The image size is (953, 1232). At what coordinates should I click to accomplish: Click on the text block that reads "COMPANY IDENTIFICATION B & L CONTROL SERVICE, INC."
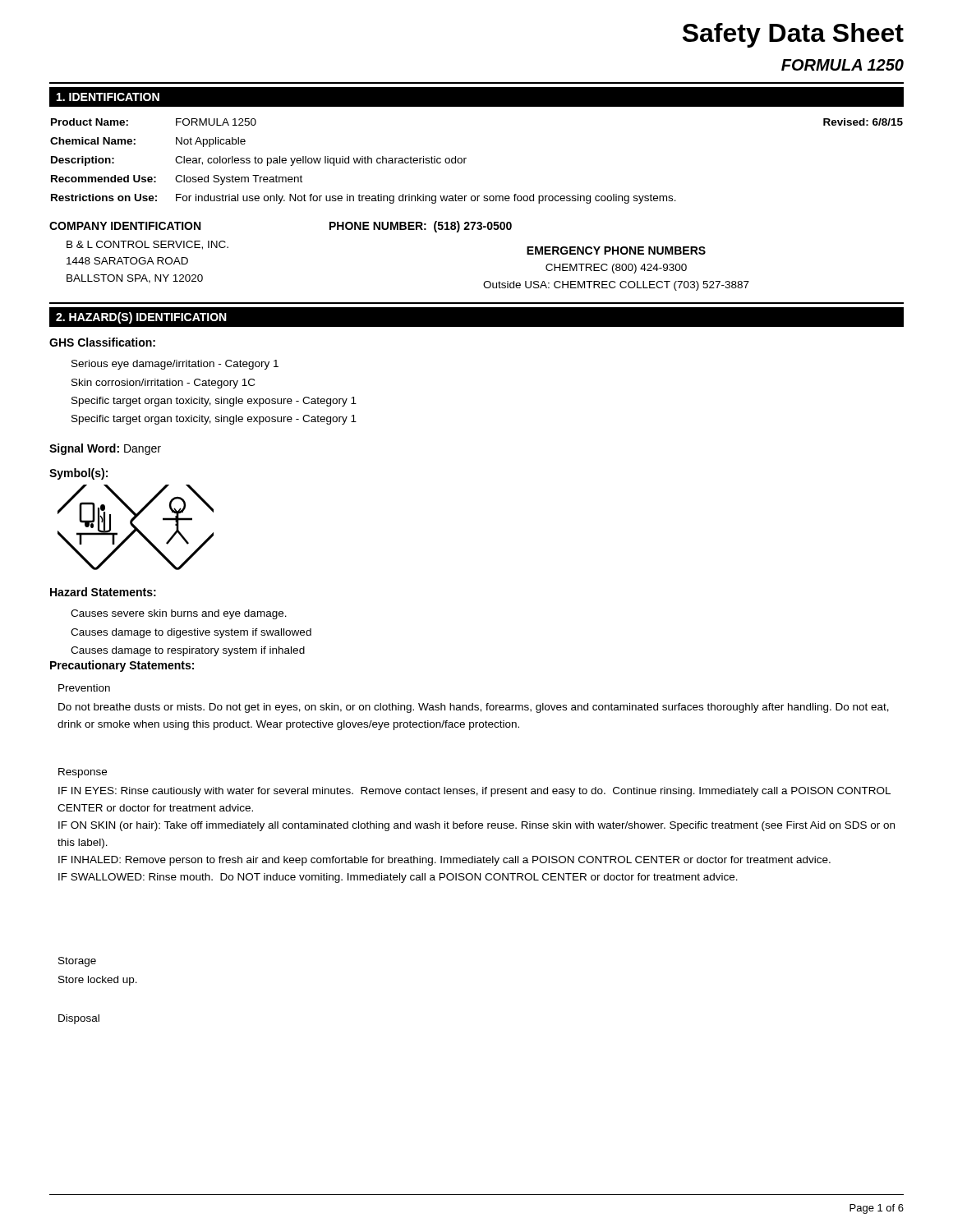pyautogui.click(x=181, y=252)
